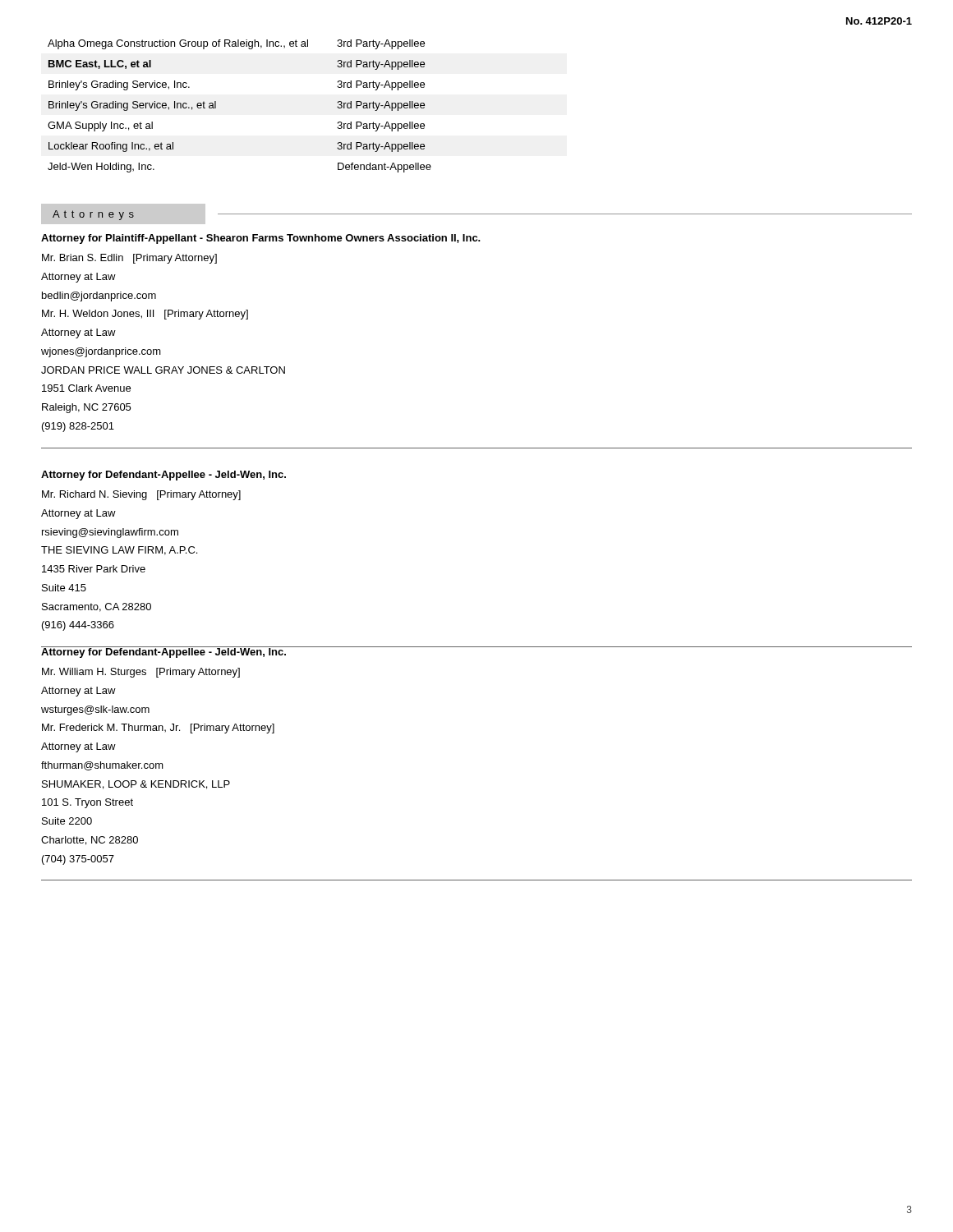953x1232 pixels.
Task: Select the table that reads "3rd Party-Appellee"
Action: coord(304,105)
